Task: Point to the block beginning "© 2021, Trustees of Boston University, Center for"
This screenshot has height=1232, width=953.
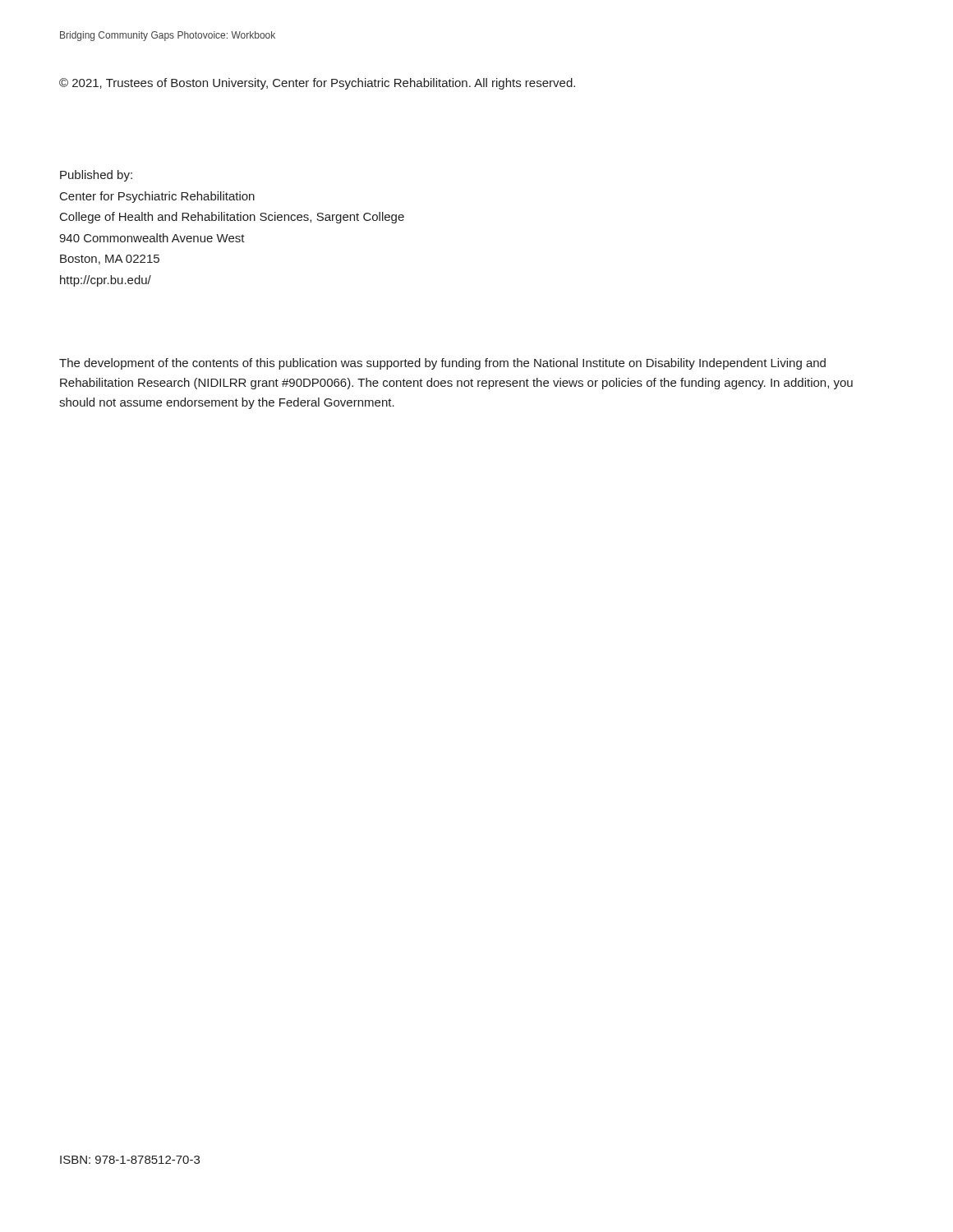Action: [318, 83]
